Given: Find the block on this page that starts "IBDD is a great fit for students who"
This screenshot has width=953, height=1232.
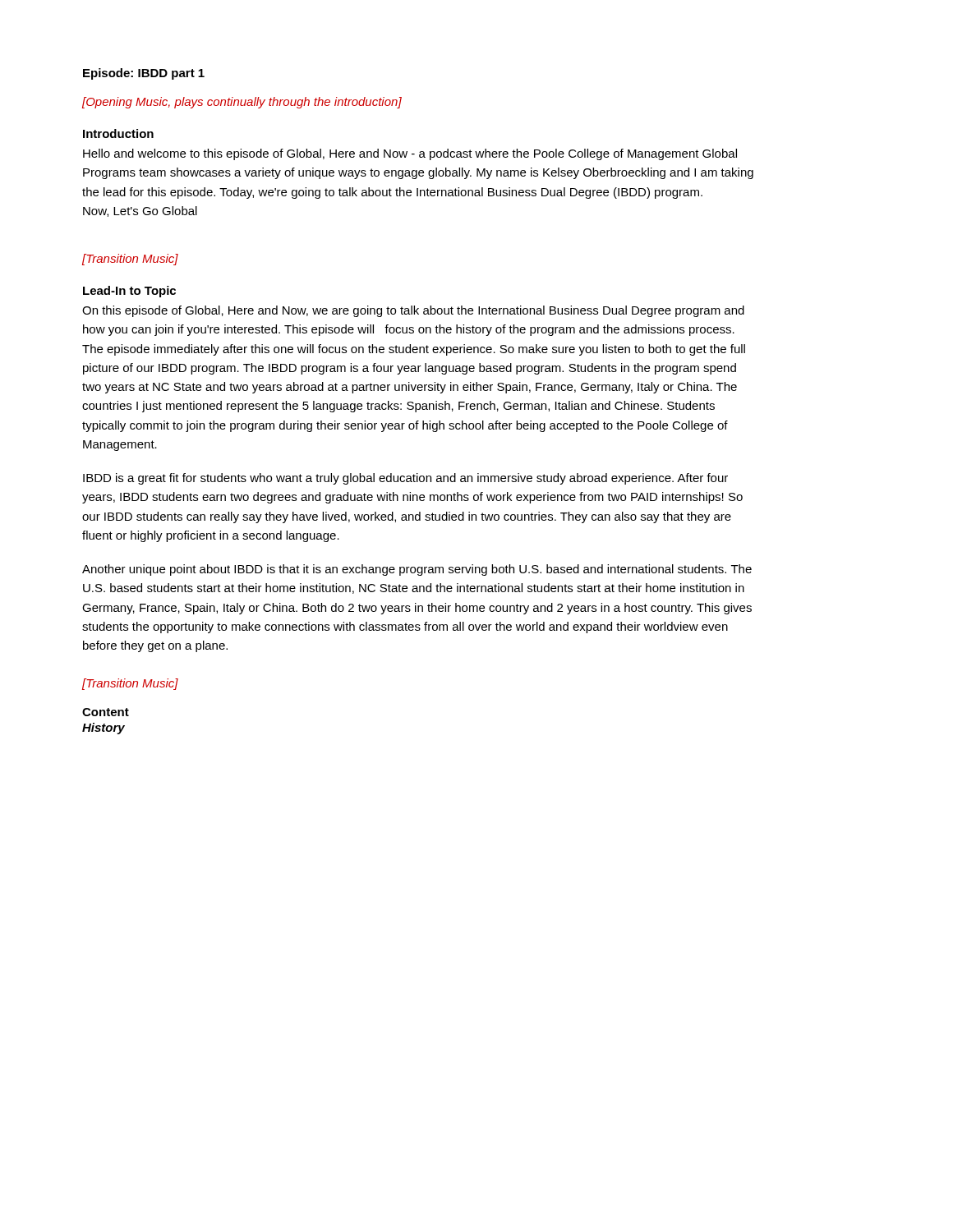Looking at the screenshot, I should [x=413, y=506].
